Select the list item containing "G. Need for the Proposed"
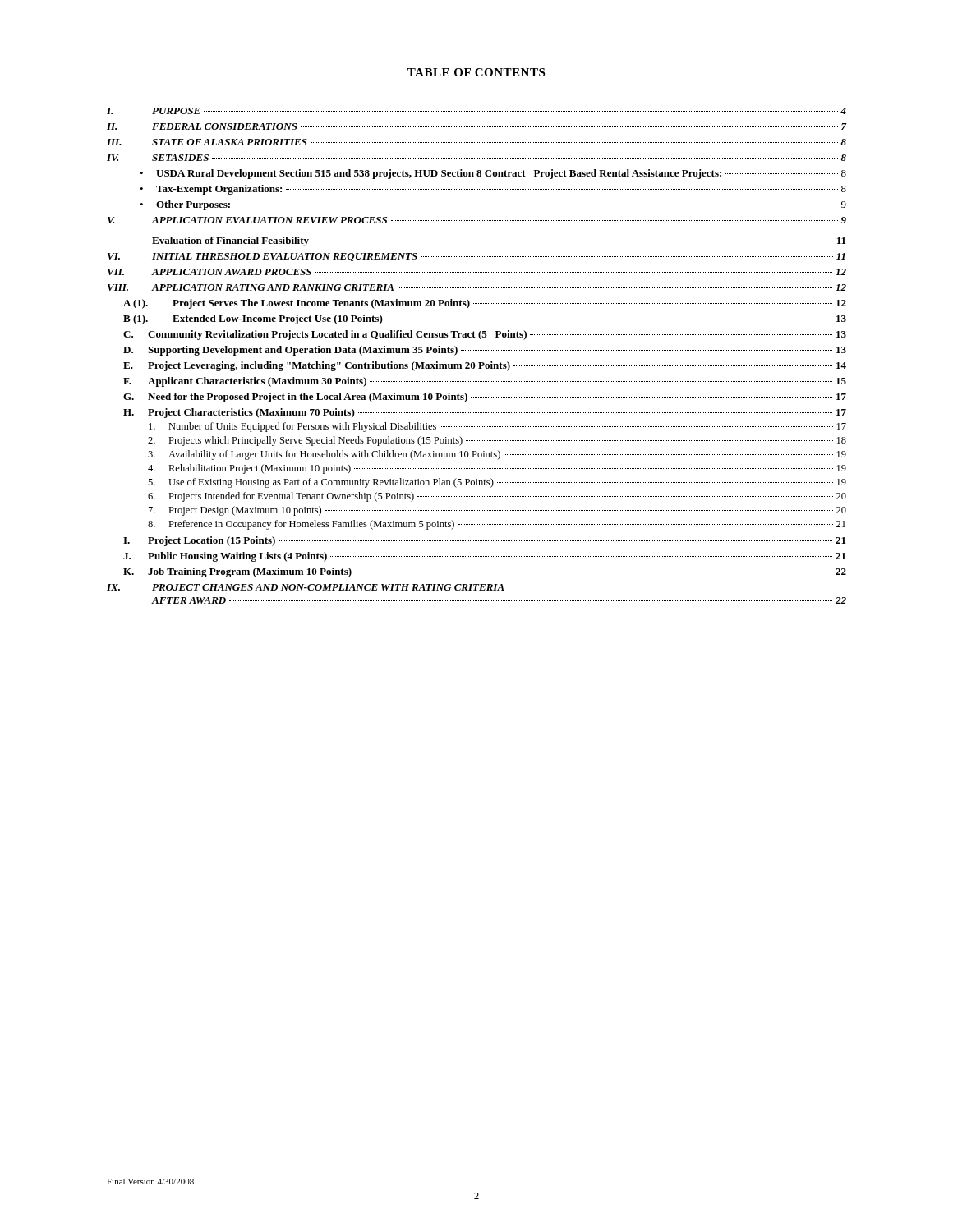 pos(485,397)
